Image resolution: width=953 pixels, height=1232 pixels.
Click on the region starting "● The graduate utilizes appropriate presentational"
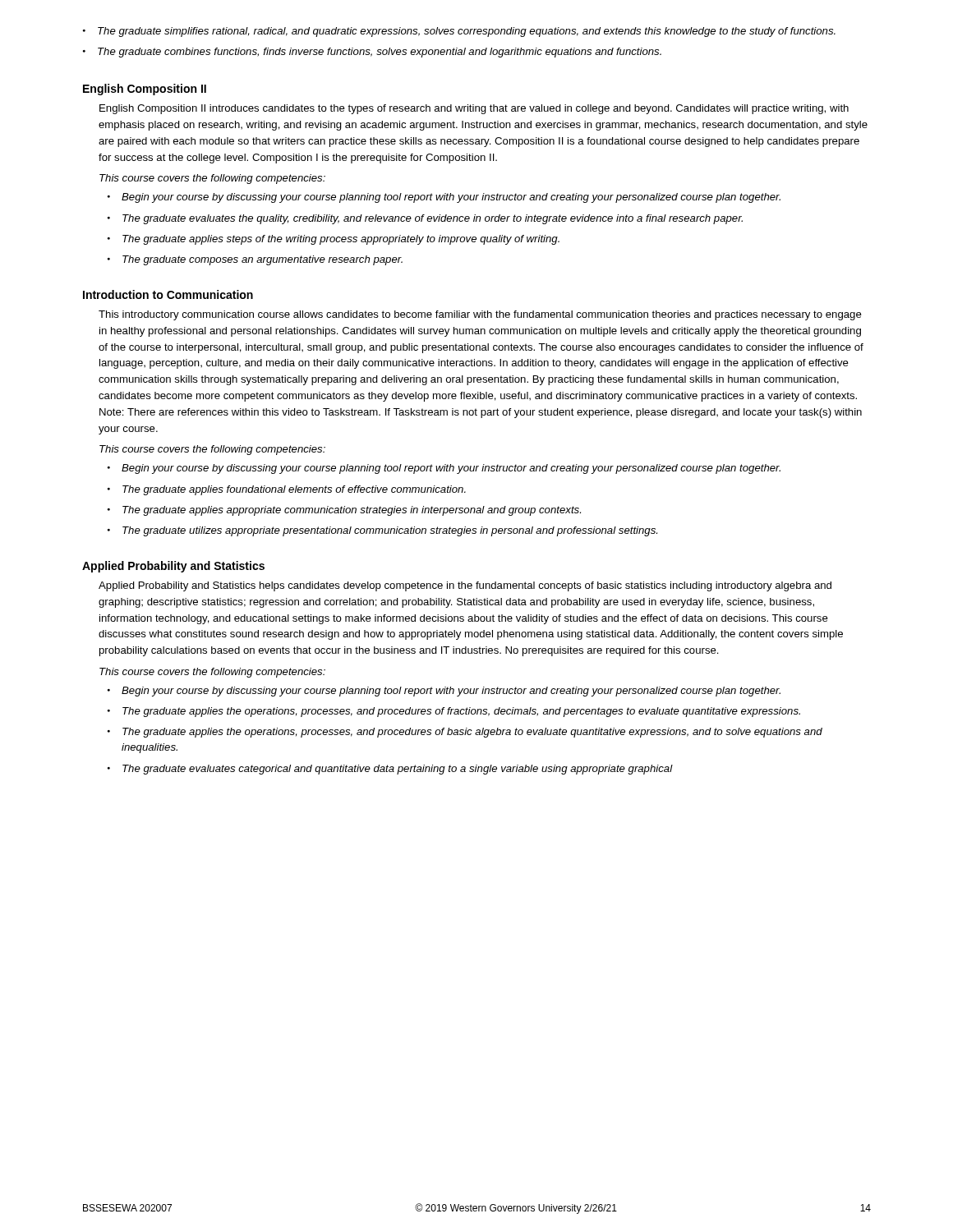click(489, 530)
